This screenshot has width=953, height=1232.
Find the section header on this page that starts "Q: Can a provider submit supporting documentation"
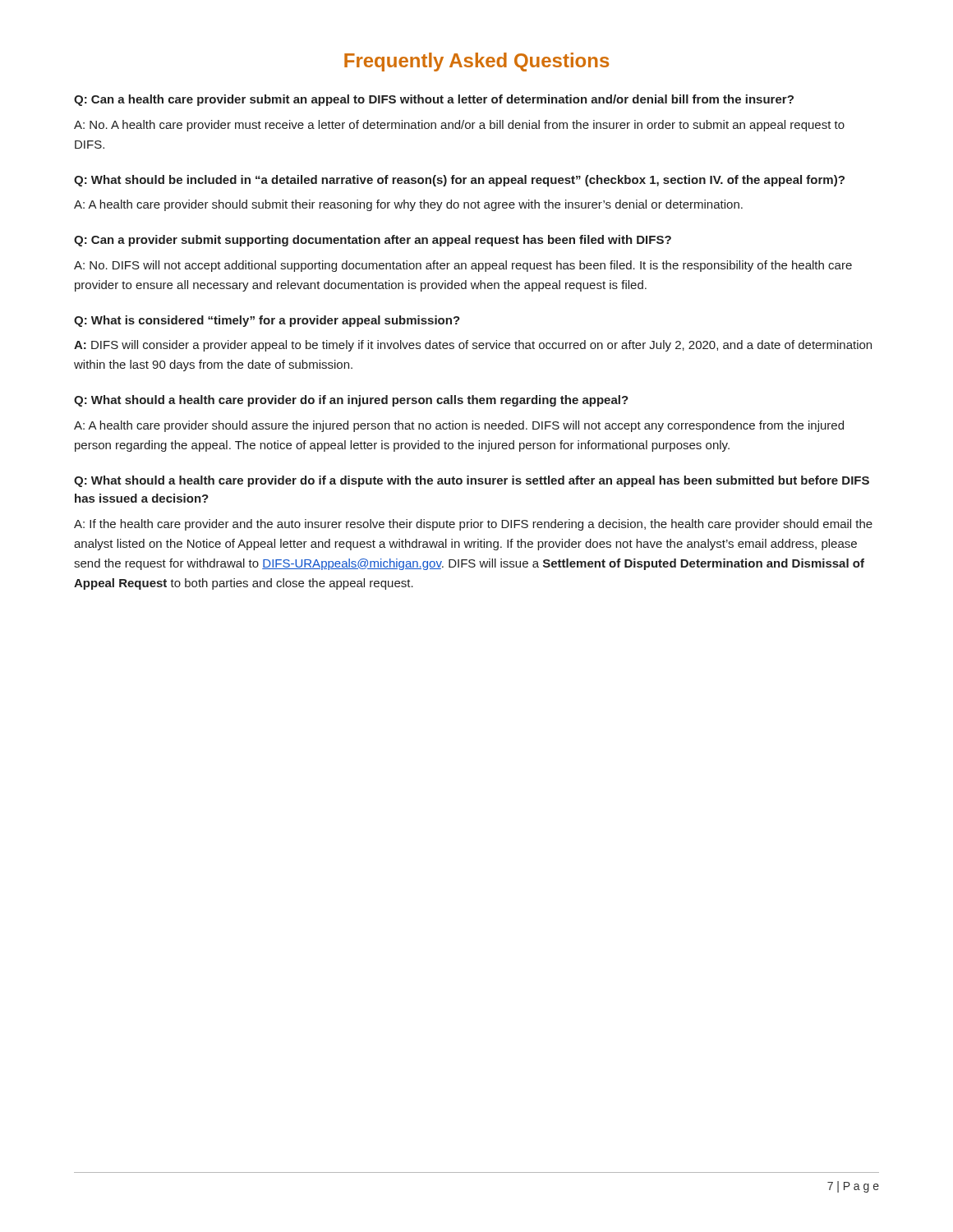(x=373, y=239)
